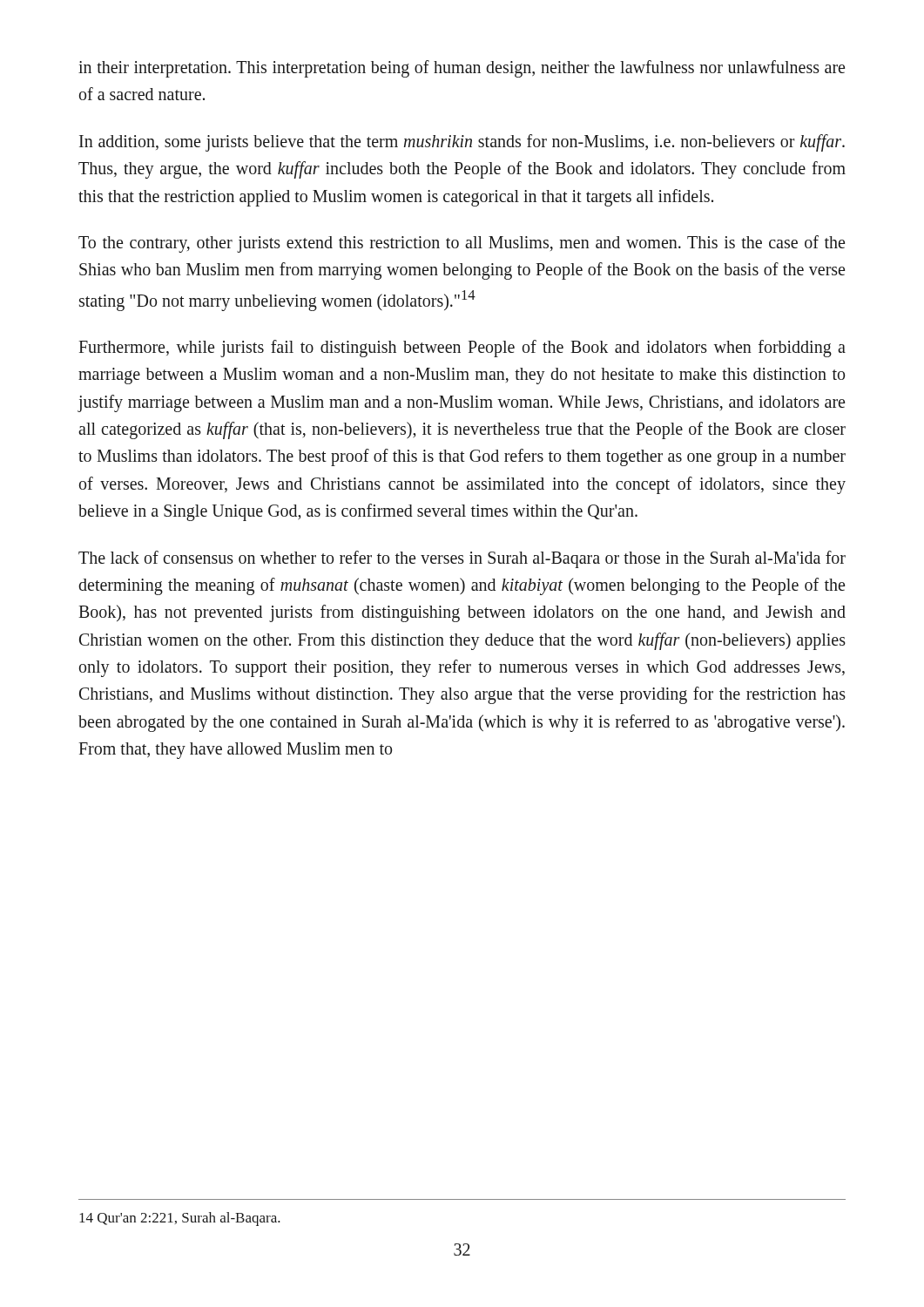This screenshot has height=1307, width=924.
Task: Point to the text starting "14 Qur'an 2:221, Surah al-Baqara."
Action: pos(180,1217)
